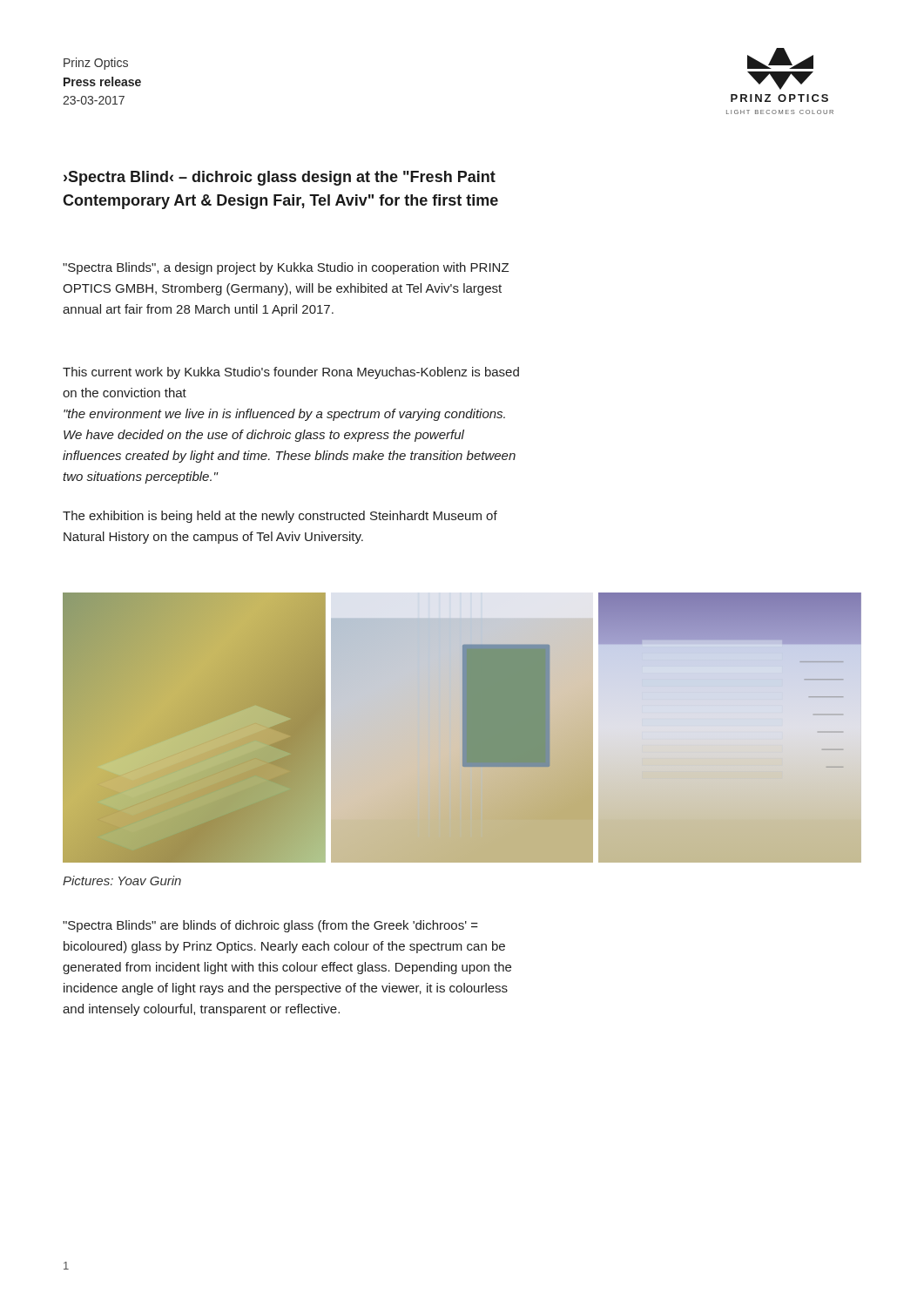Click on the photo
Screen dimensions: 1307x924
point(462,728)
